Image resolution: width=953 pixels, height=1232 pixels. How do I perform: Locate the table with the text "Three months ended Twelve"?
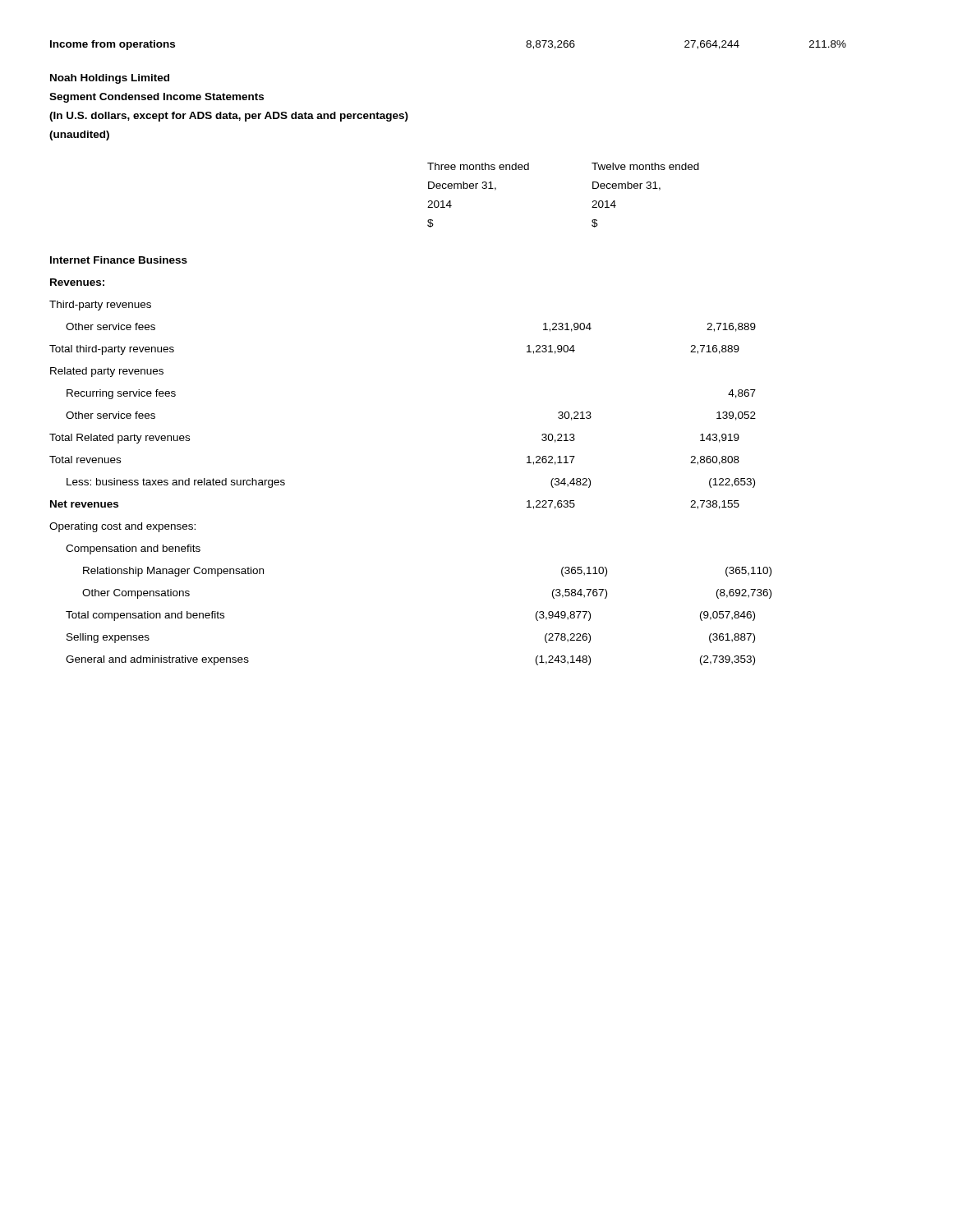(x=476, y=414)
